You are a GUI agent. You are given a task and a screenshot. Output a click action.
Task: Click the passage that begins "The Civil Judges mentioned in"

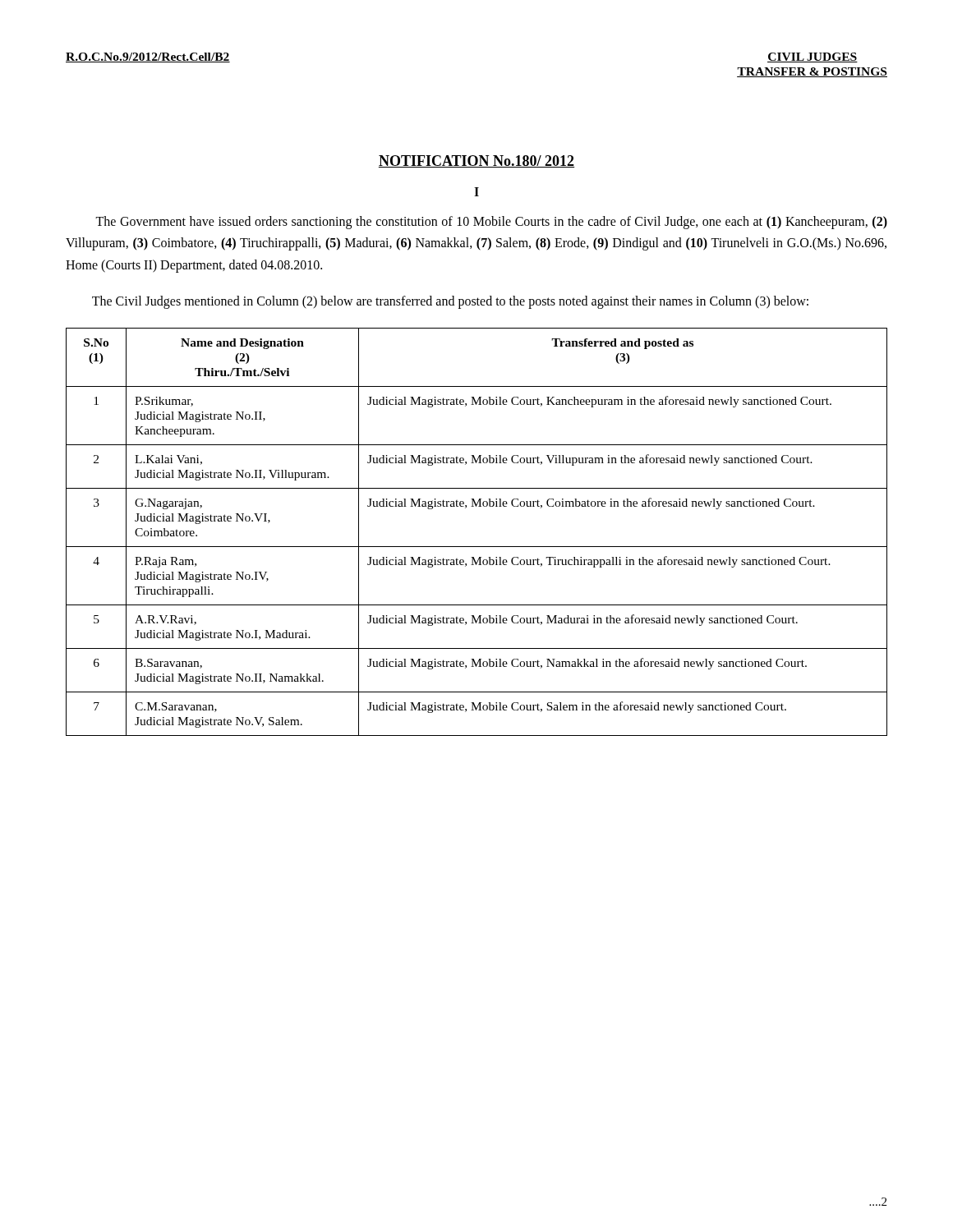pos(438,301)
